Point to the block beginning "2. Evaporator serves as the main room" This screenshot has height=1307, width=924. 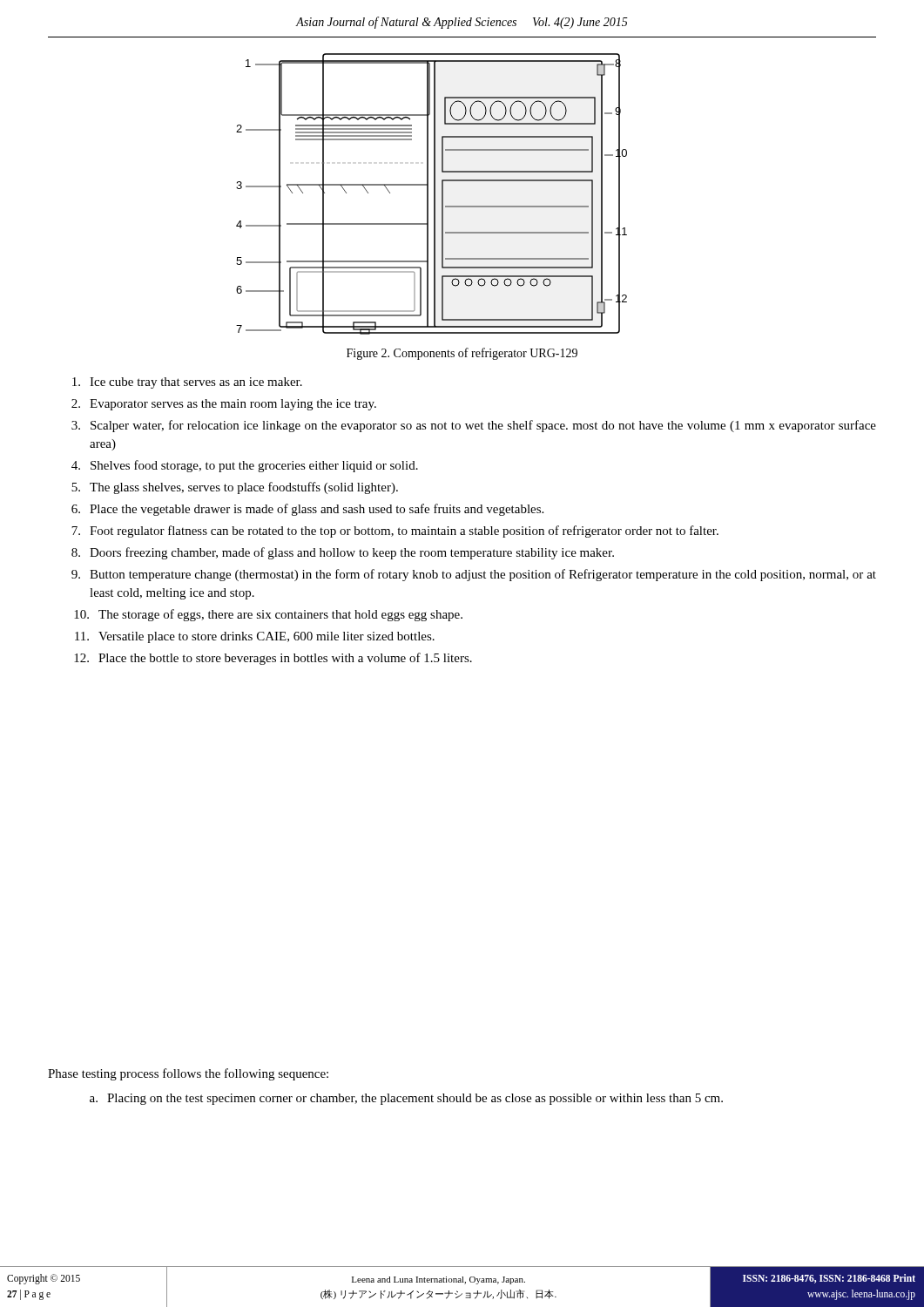(x=224, y=405)
